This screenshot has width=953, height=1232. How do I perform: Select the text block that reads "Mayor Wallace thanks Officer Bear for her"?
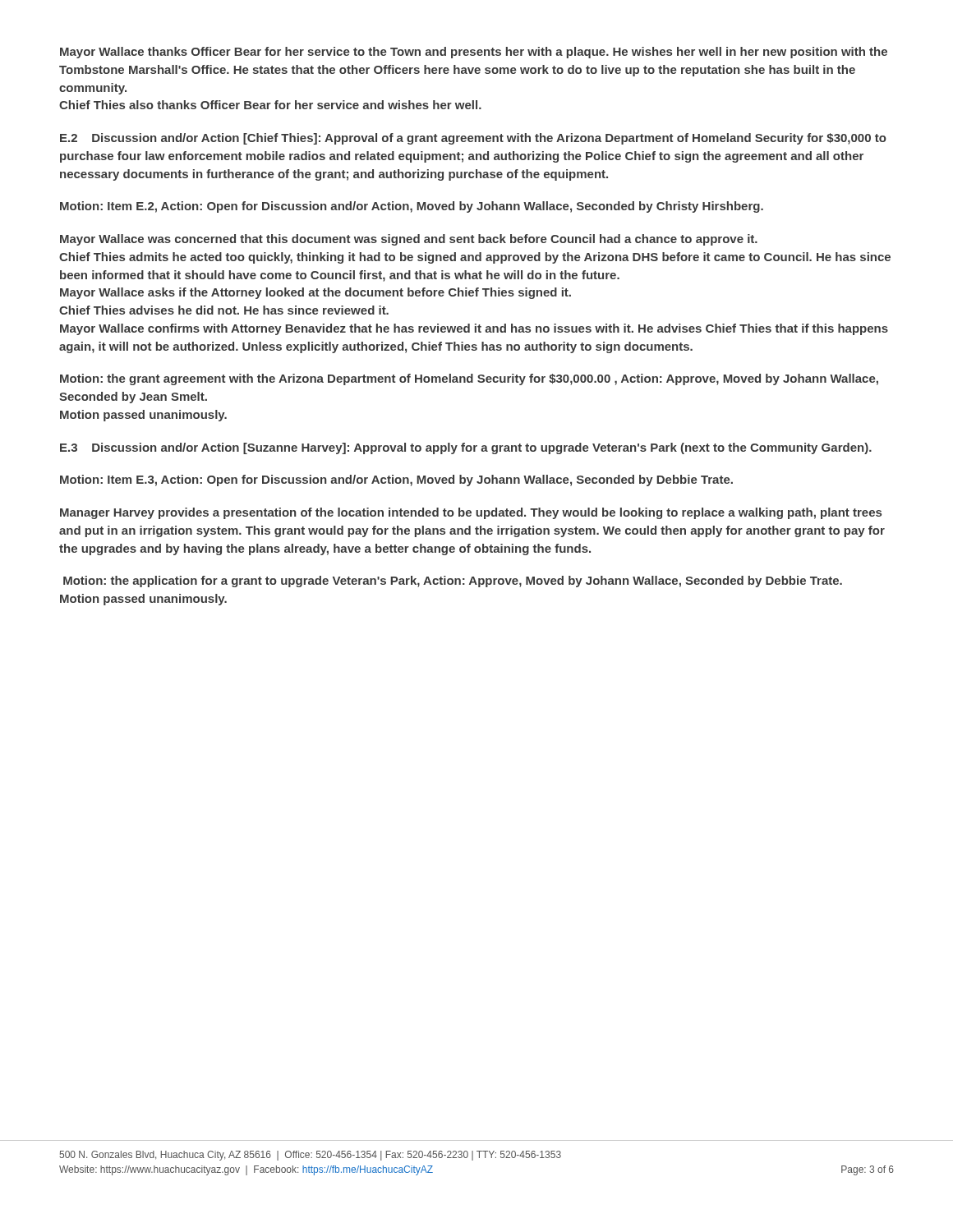(473, 78)
